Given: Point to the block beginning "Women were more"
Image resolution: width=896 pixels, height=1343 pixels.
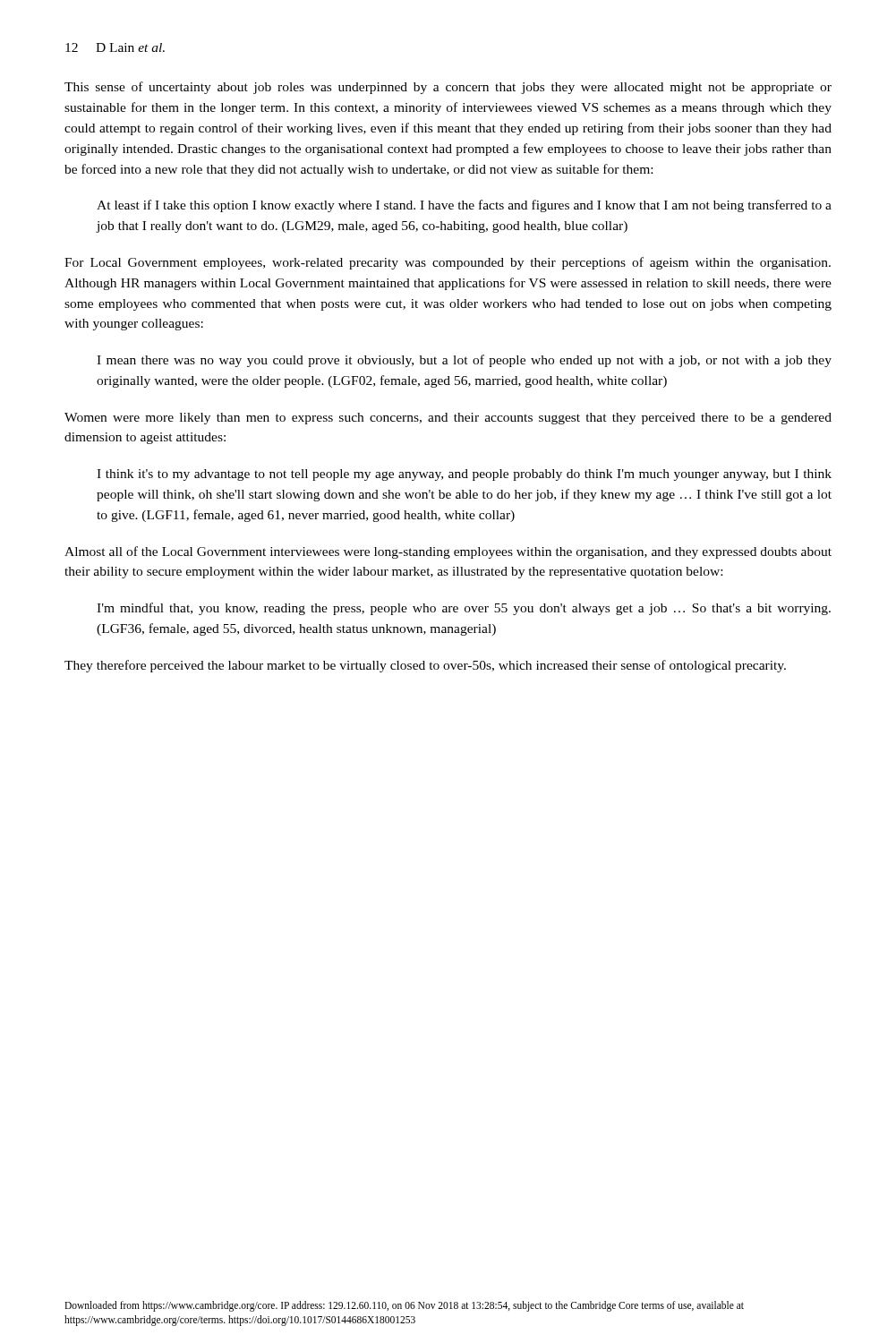Looking at the screenshot, I should (448, 427).
